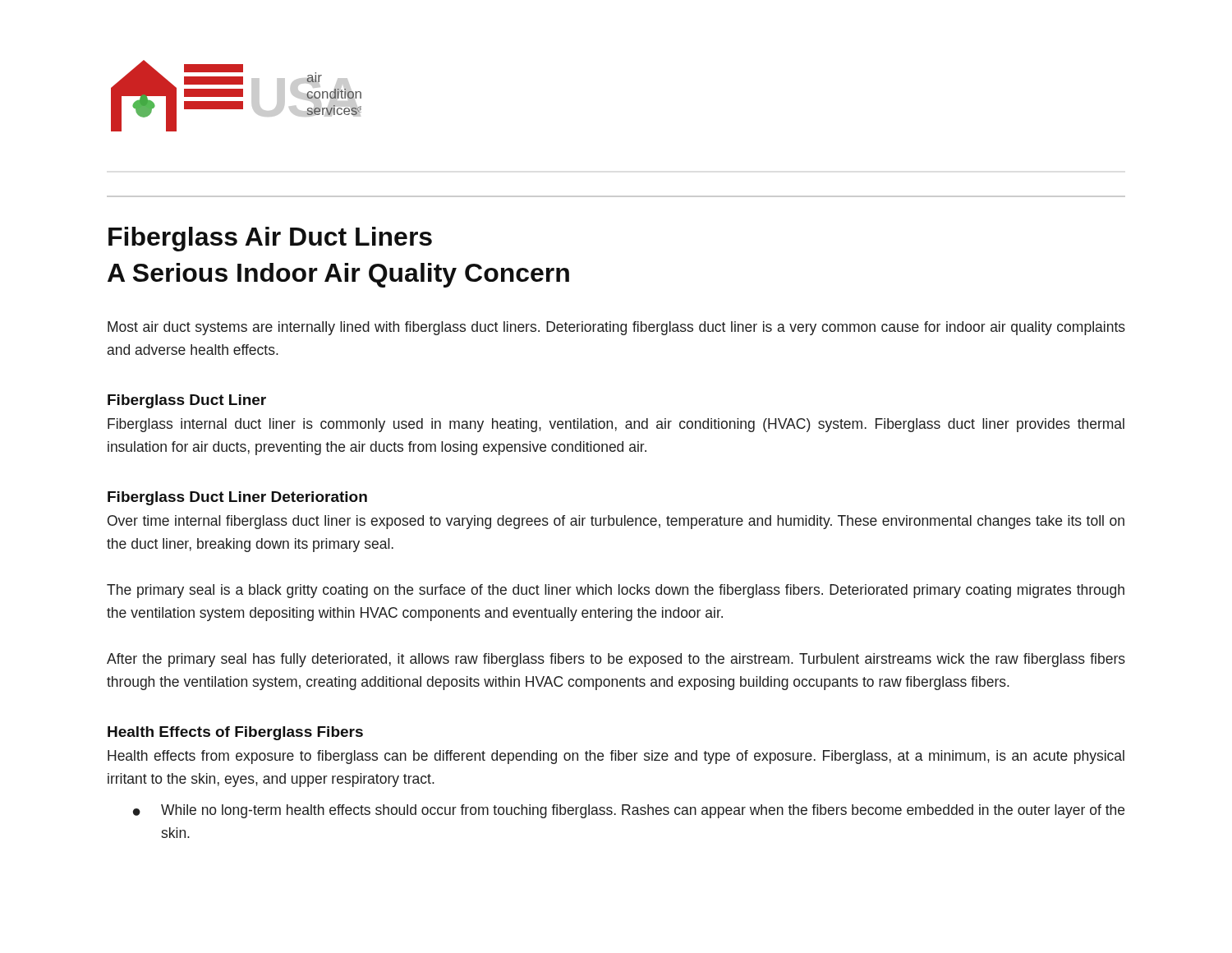1232x953 pixels.
Task: Find "Fiberglass Duct Liner" on this page
Action: click(x=187, y=400)
